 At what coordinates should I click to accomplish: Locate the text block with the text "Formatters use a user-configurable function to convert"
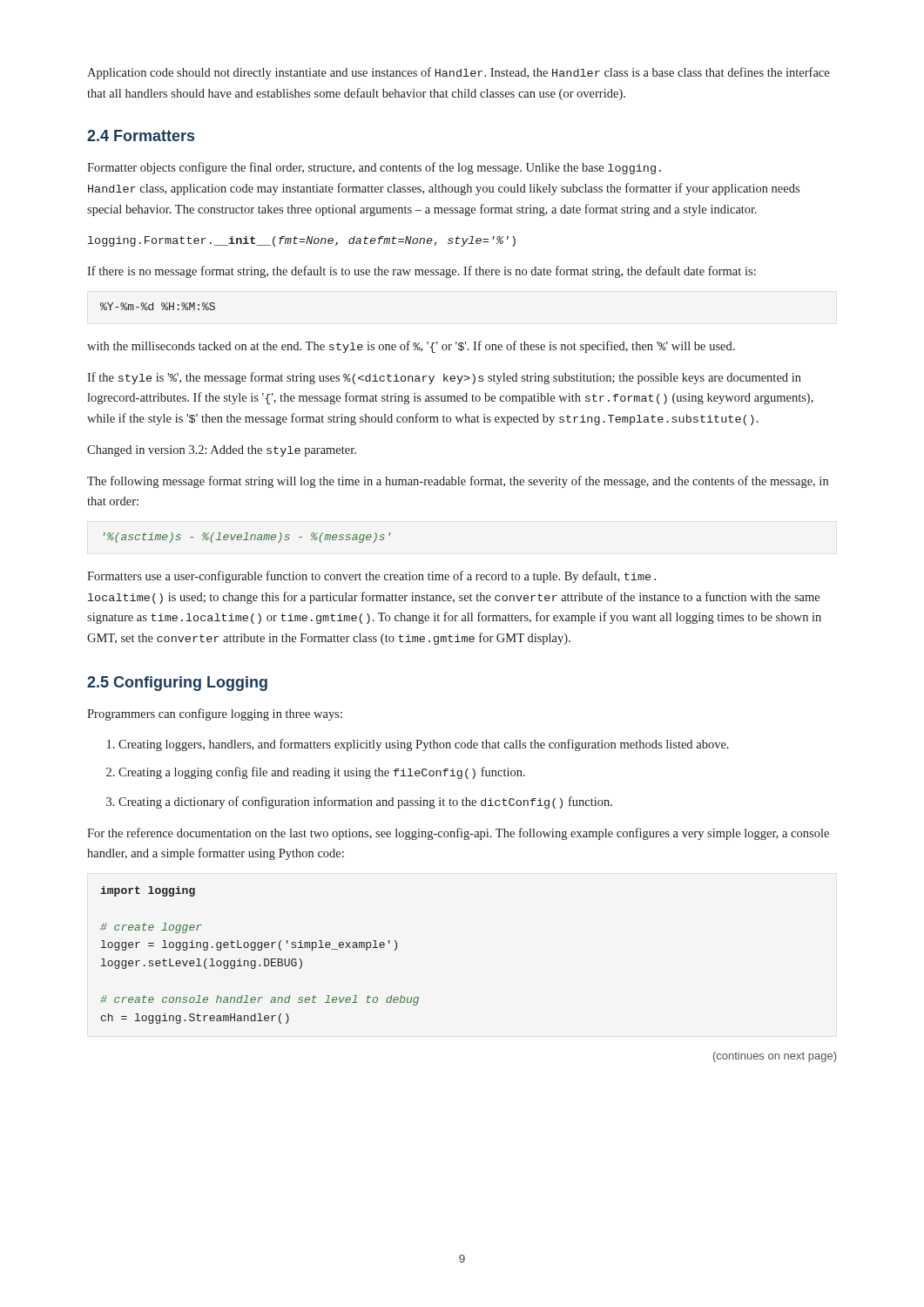[x=462, y=608]
